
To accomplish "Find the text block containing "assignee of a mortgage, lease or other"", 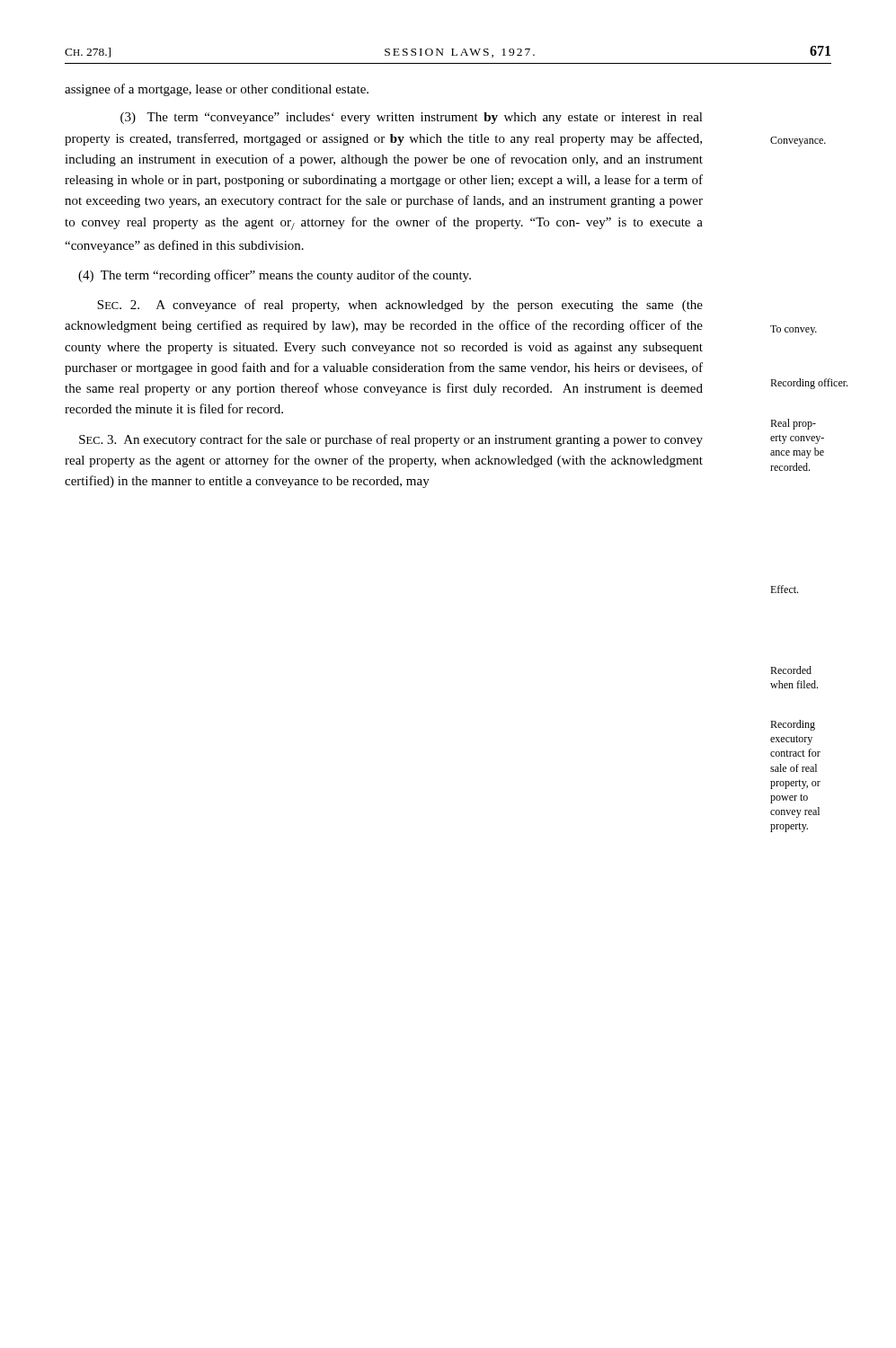I will (217, 90).
